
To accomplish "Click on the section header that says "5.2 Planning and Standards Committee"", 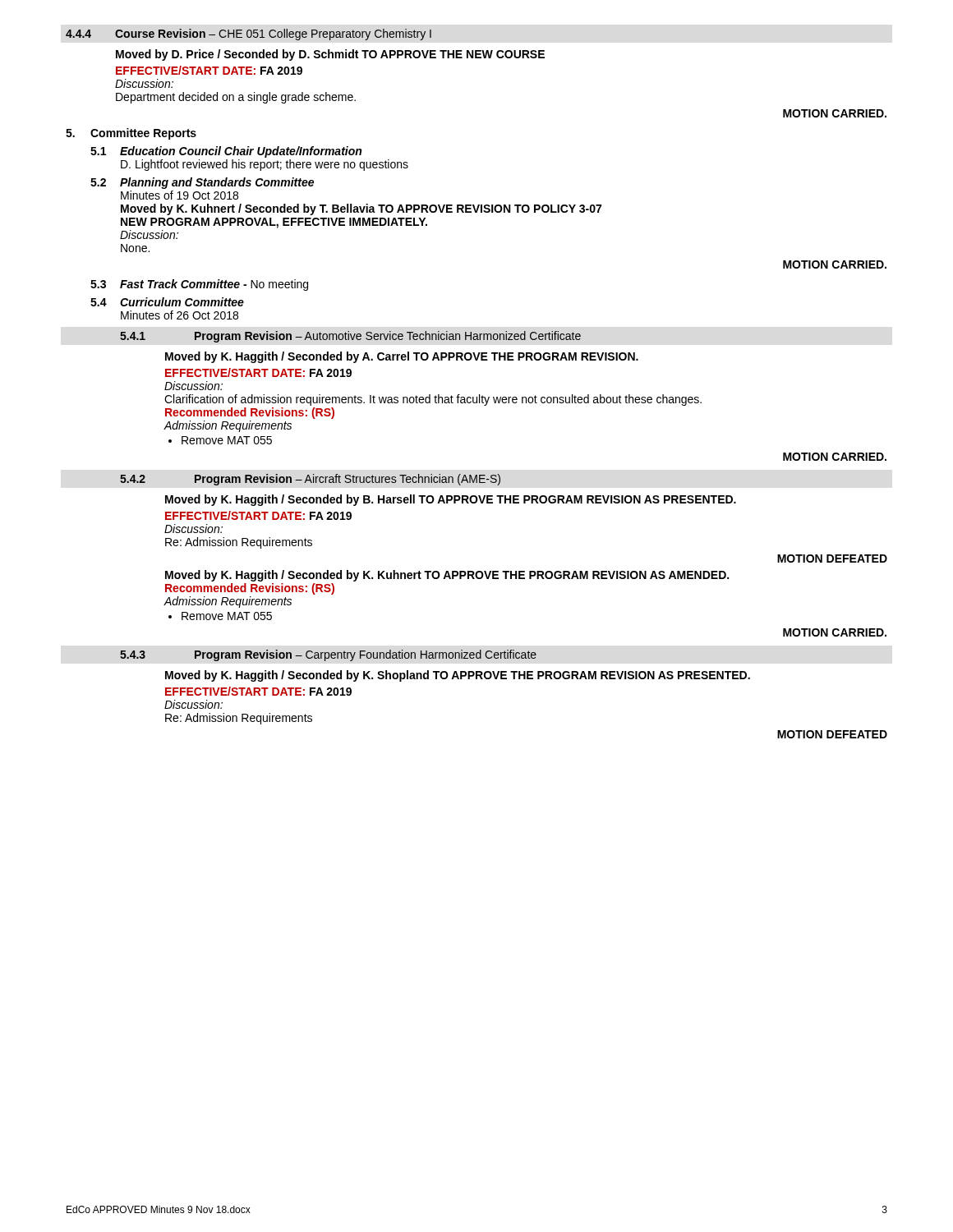I will coord(202,182).
